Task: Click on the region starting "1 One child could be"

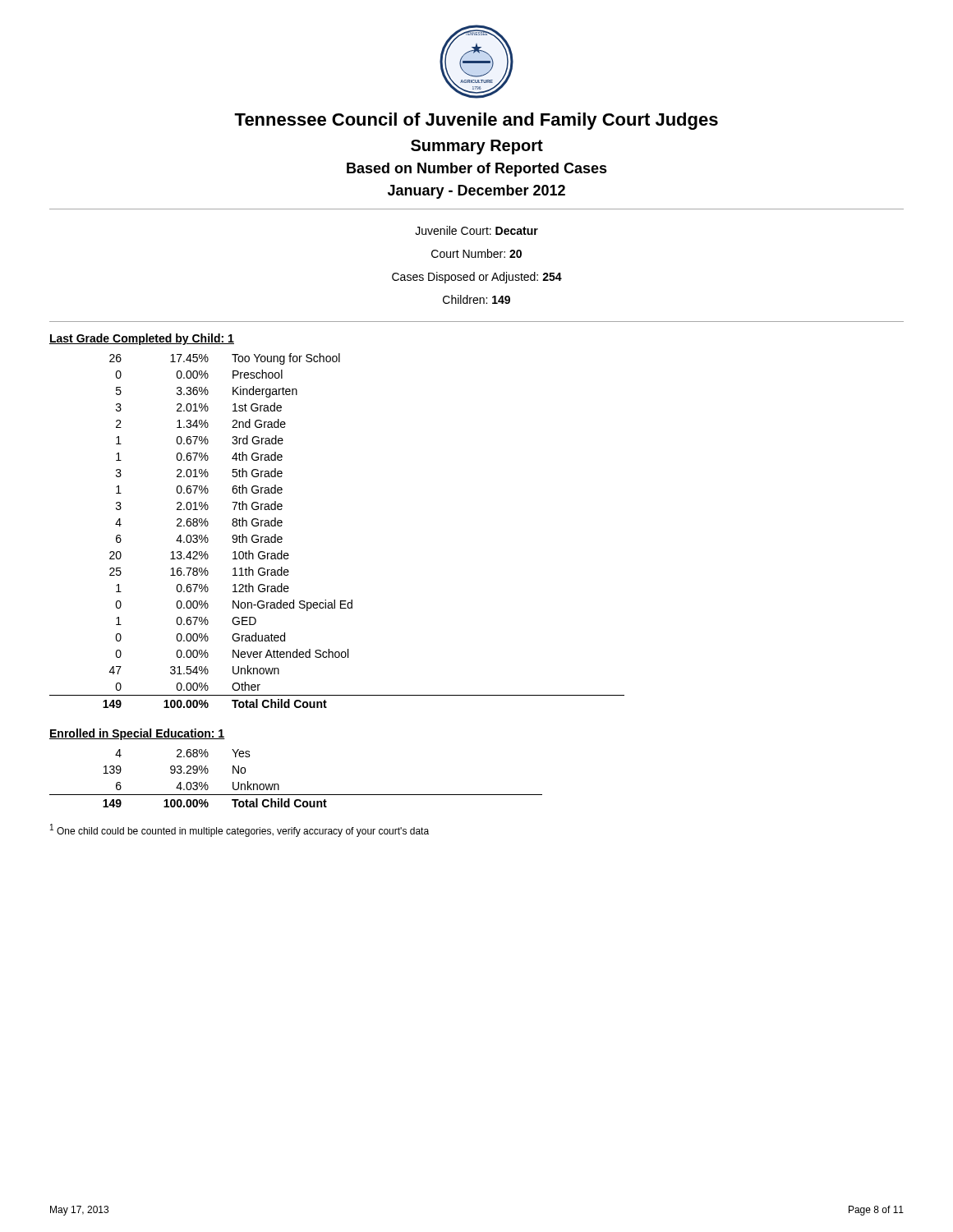Action: 239,830
